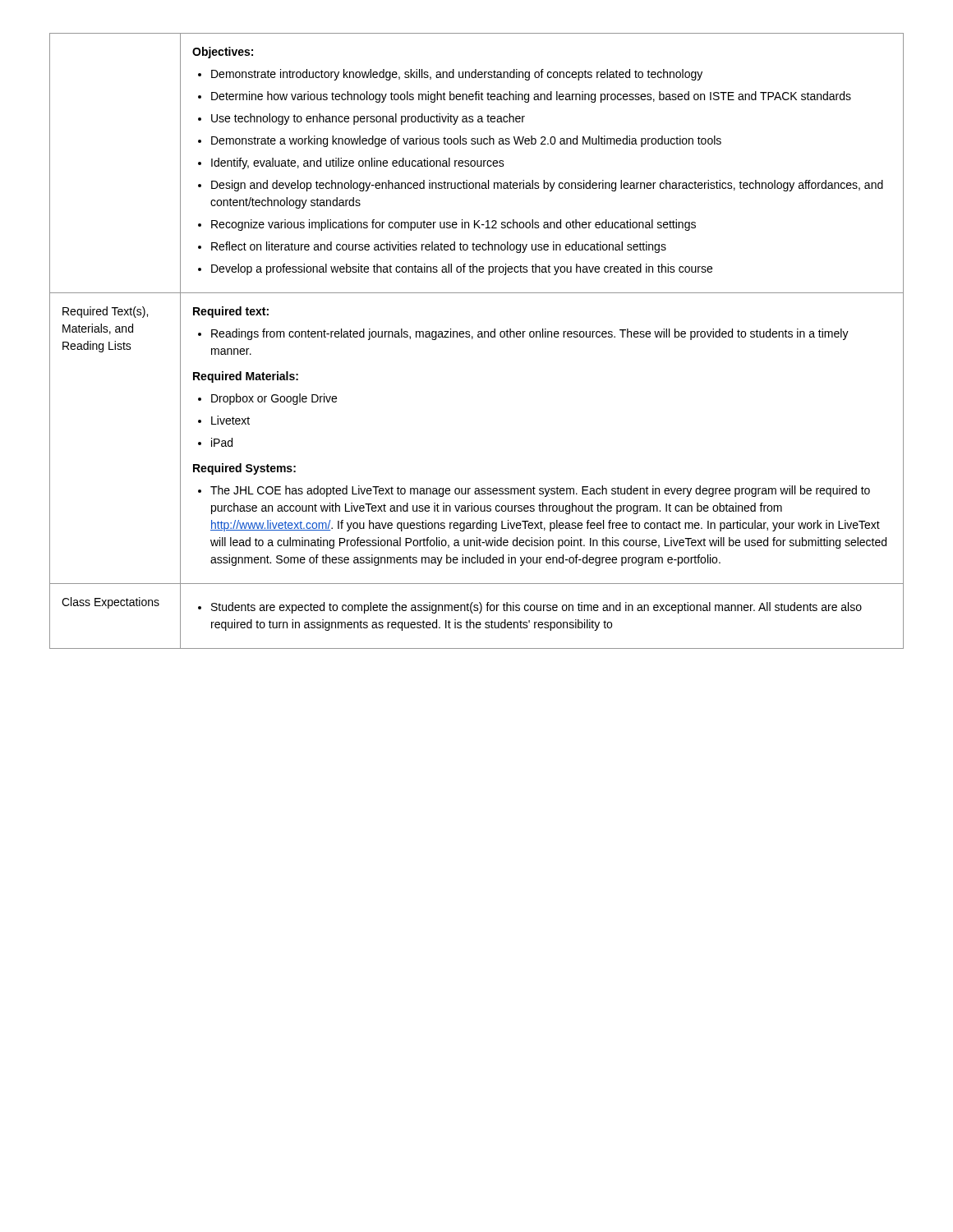Find the text starting "Develop a professional website"

(551, 269)
